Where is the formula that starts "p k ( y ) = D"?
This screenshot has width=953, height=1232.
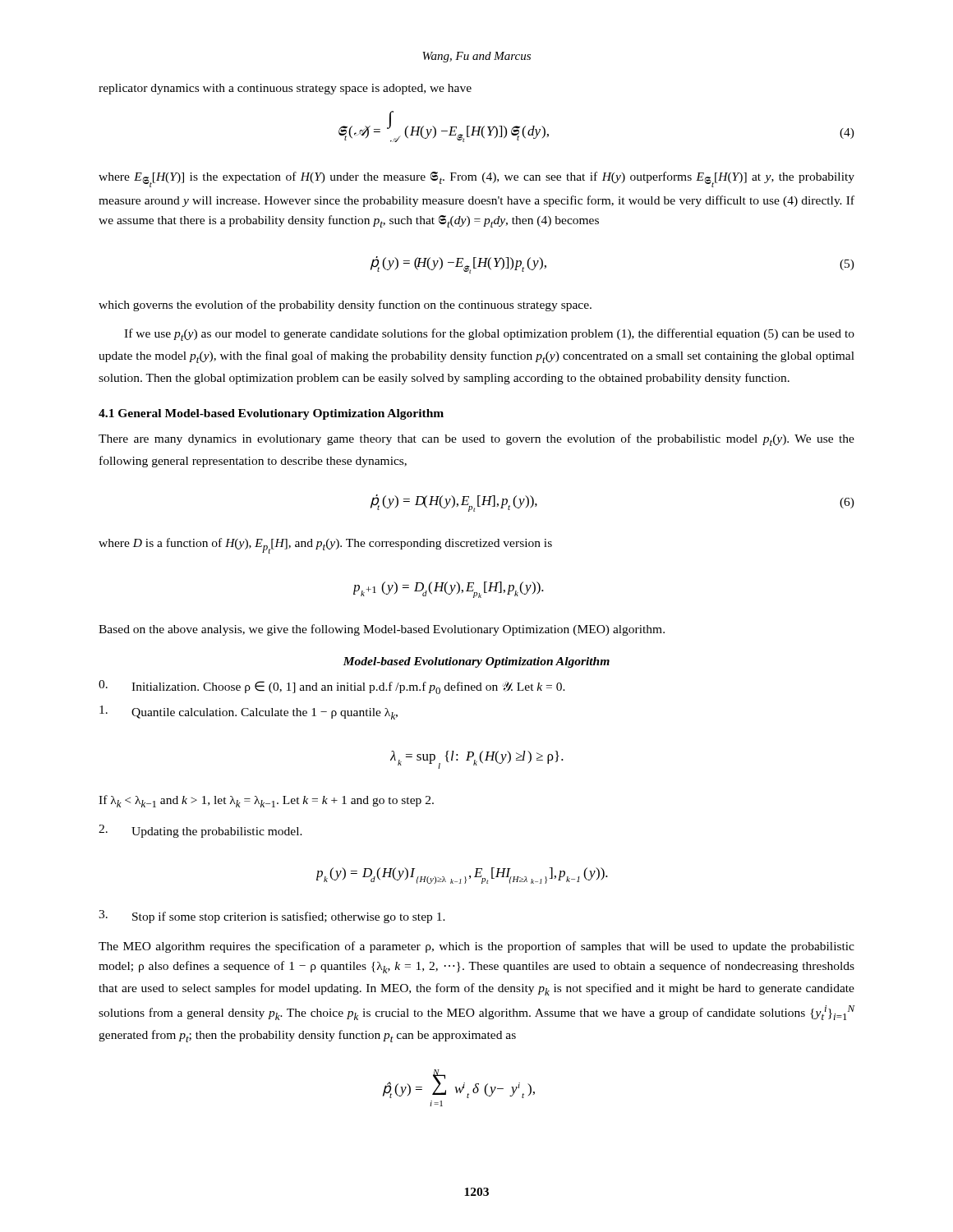coord(493,874)
